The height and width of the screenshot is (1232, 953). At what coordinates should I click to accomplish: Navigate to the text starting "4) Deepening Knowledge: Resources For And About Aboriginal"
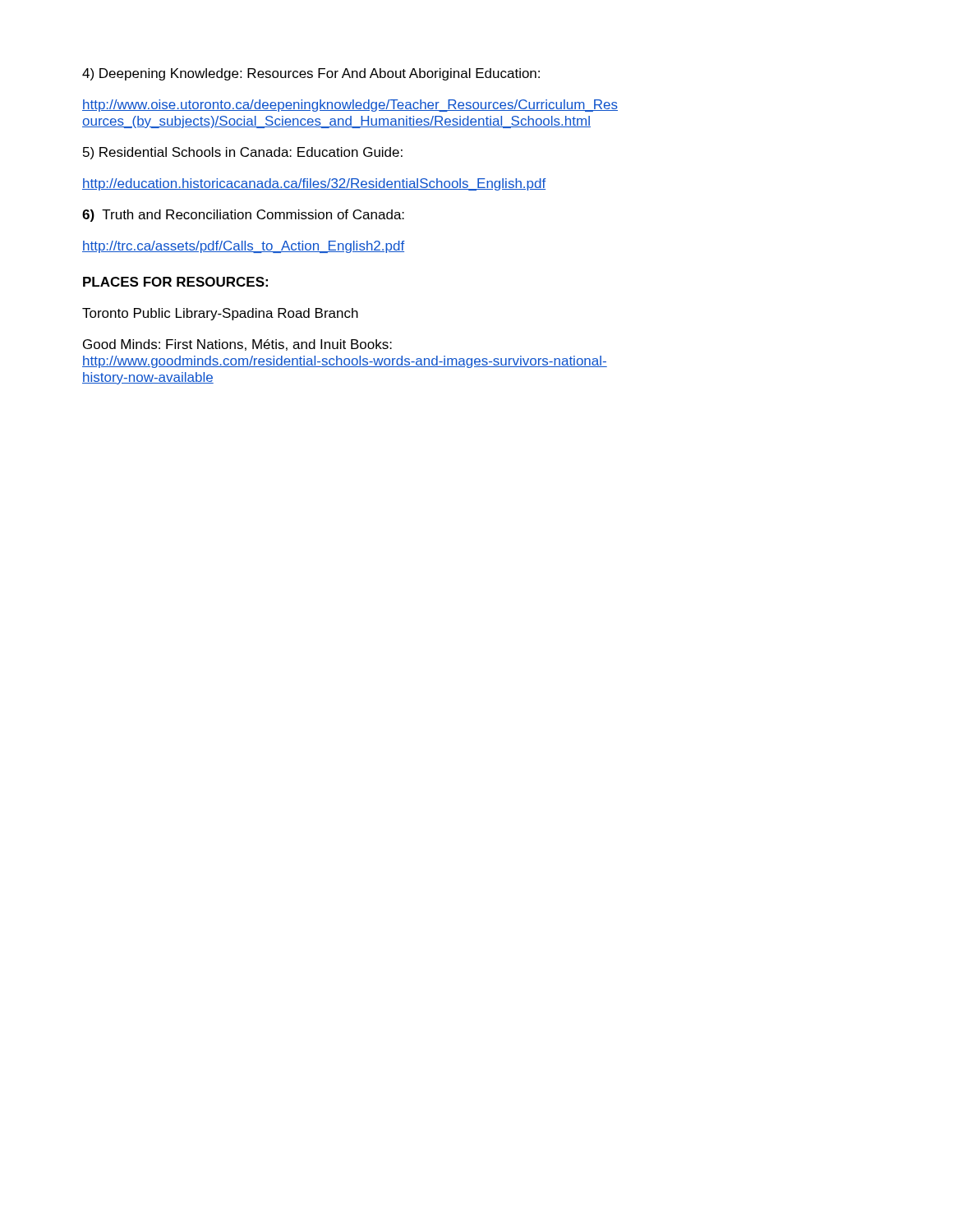click(x=312, y=73)
